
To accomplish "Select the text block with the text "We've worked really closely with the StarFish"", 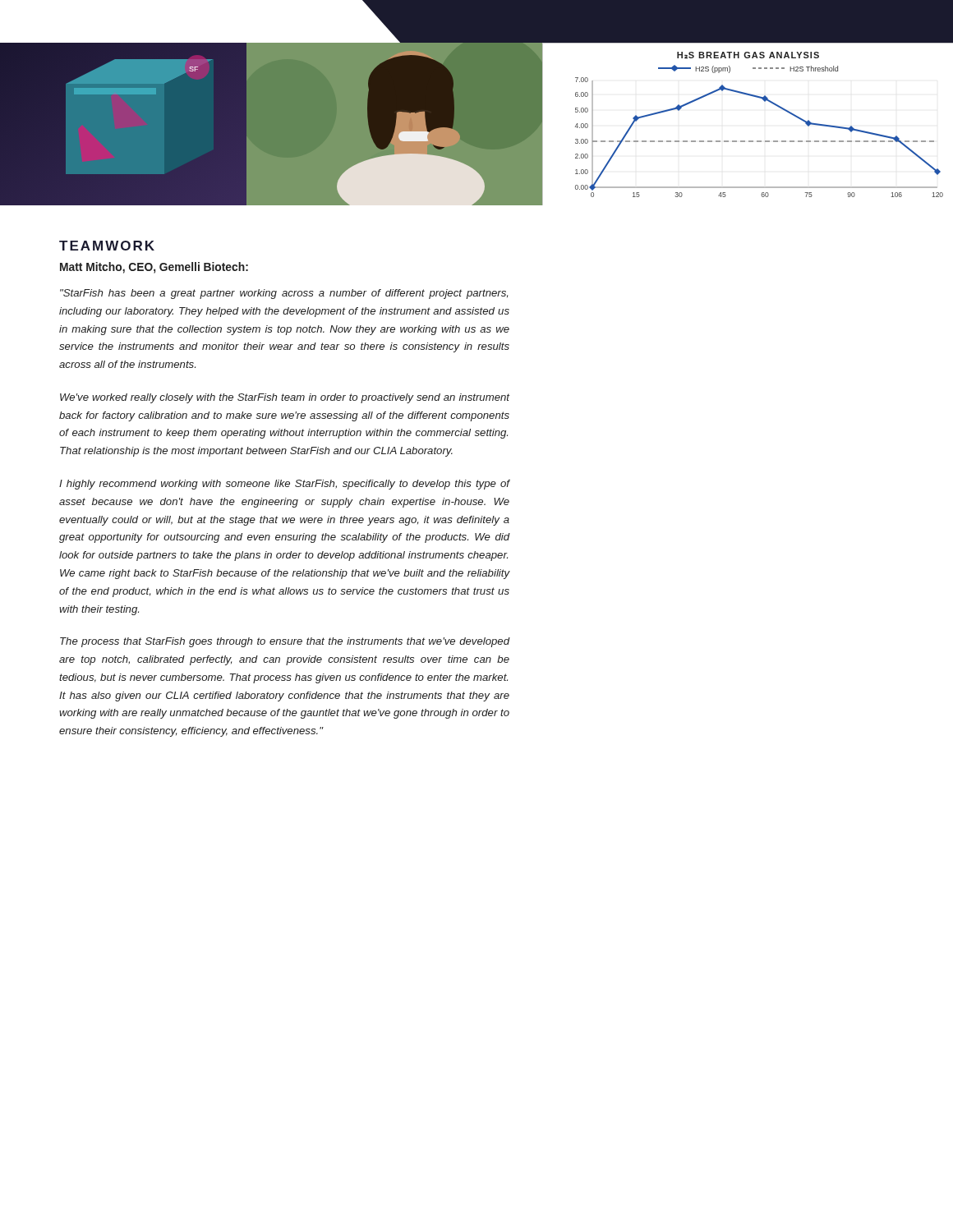I will [x=284, y=424].
